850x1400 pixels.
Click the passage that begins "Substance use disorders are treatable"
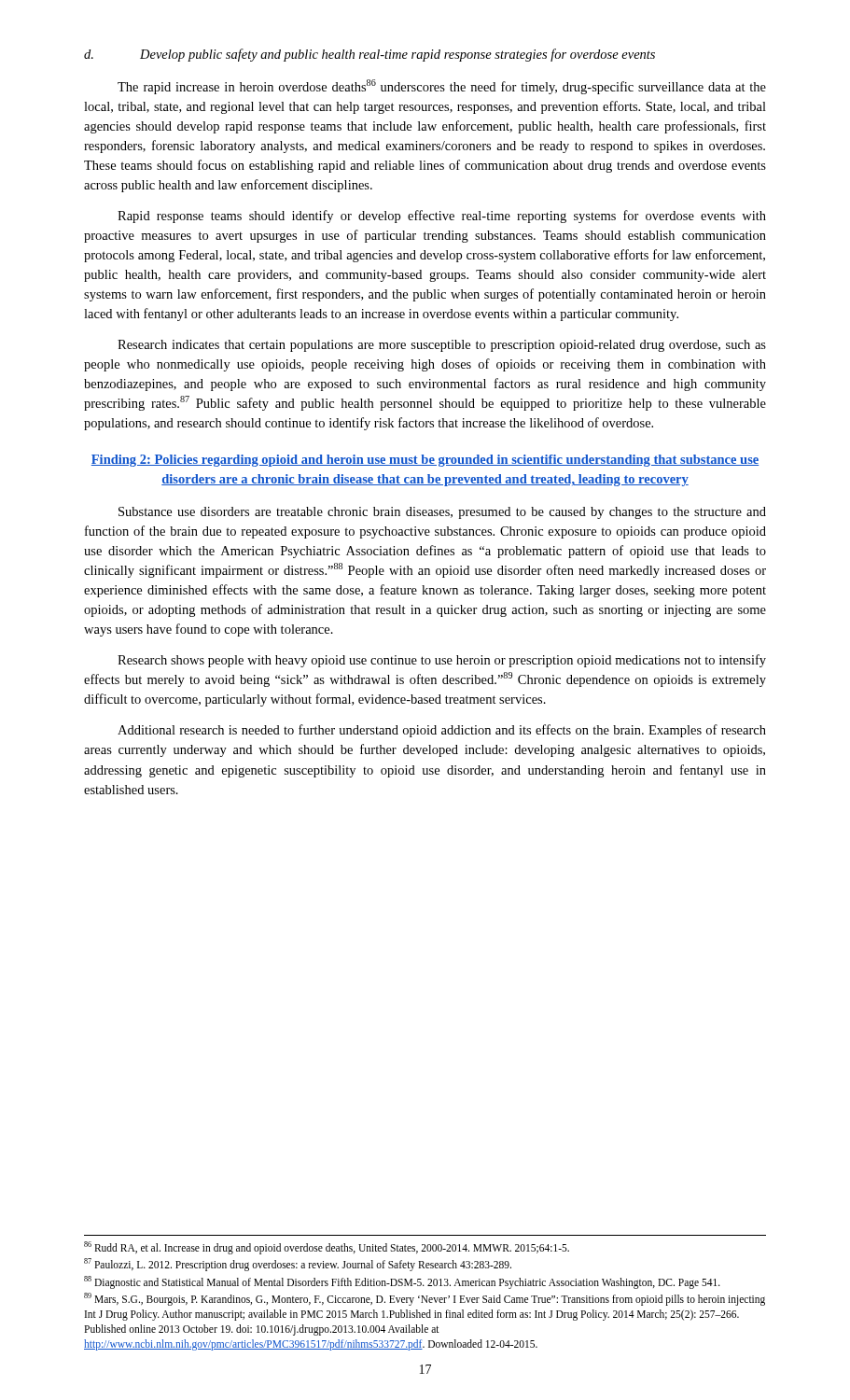[x=425, y=571]
